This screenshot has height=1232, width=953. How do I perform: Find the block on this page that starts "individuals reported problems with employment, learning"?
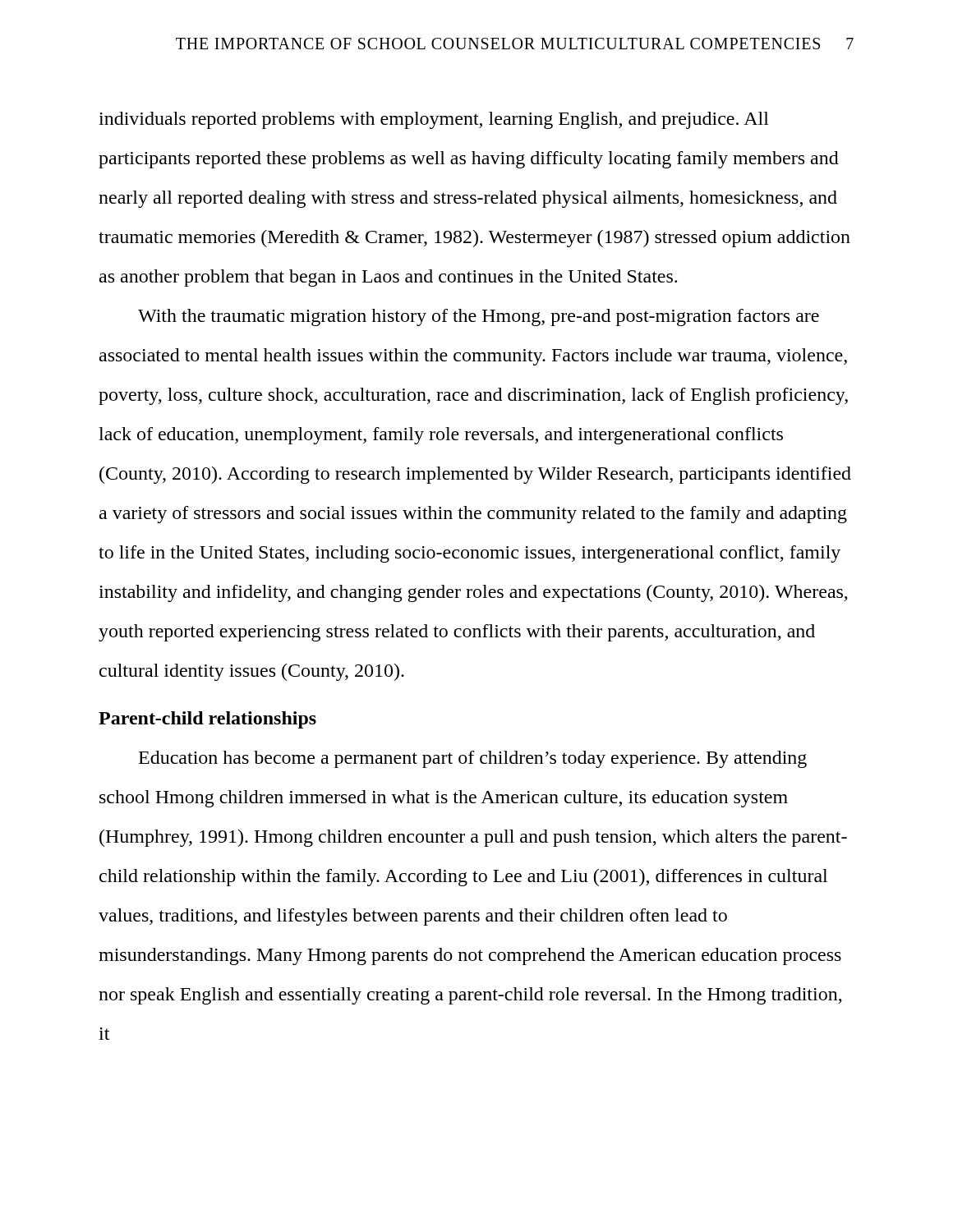point(476,197)
